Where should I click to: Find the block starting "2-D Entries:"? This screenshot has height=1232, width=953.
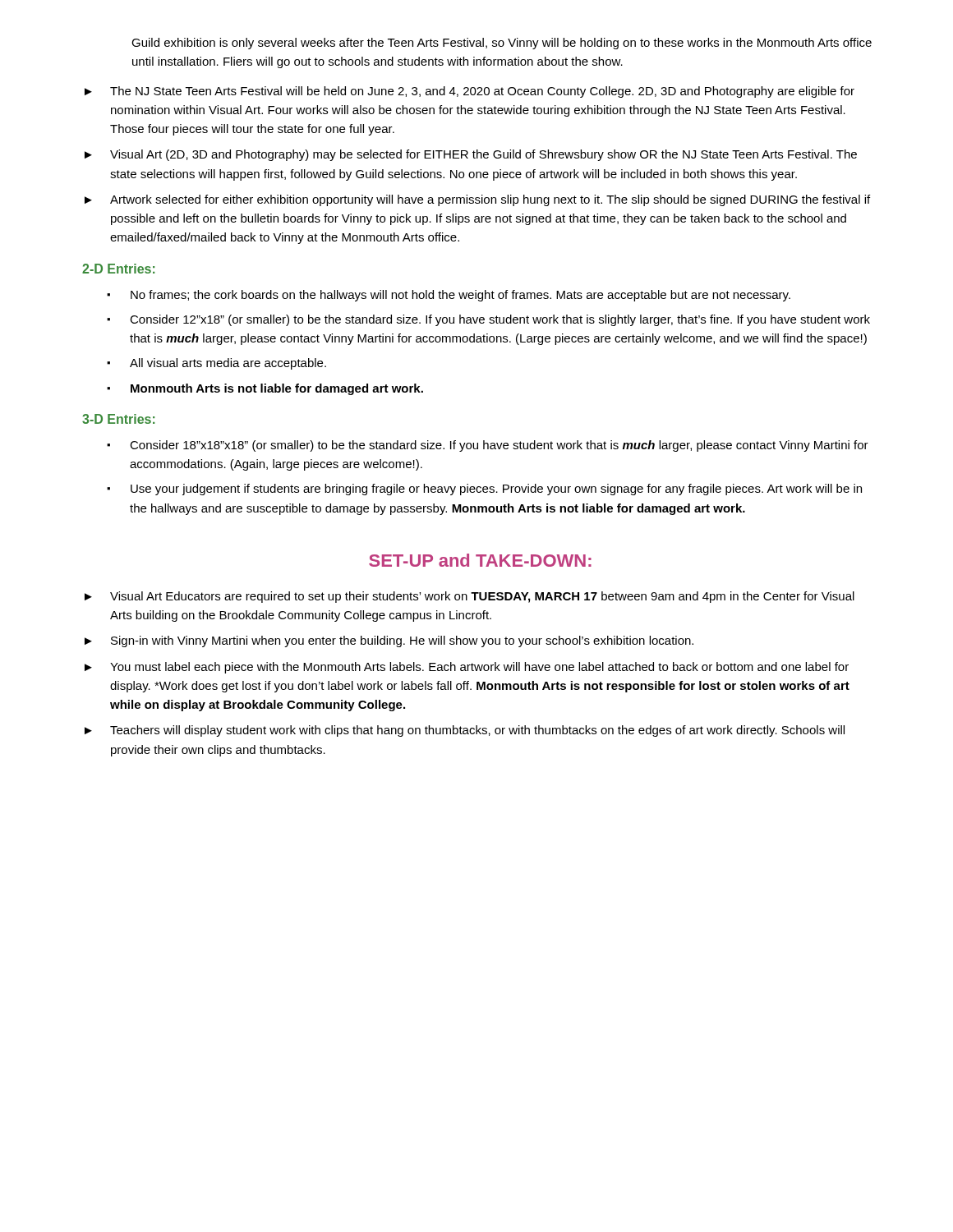(x=119, y=269)
